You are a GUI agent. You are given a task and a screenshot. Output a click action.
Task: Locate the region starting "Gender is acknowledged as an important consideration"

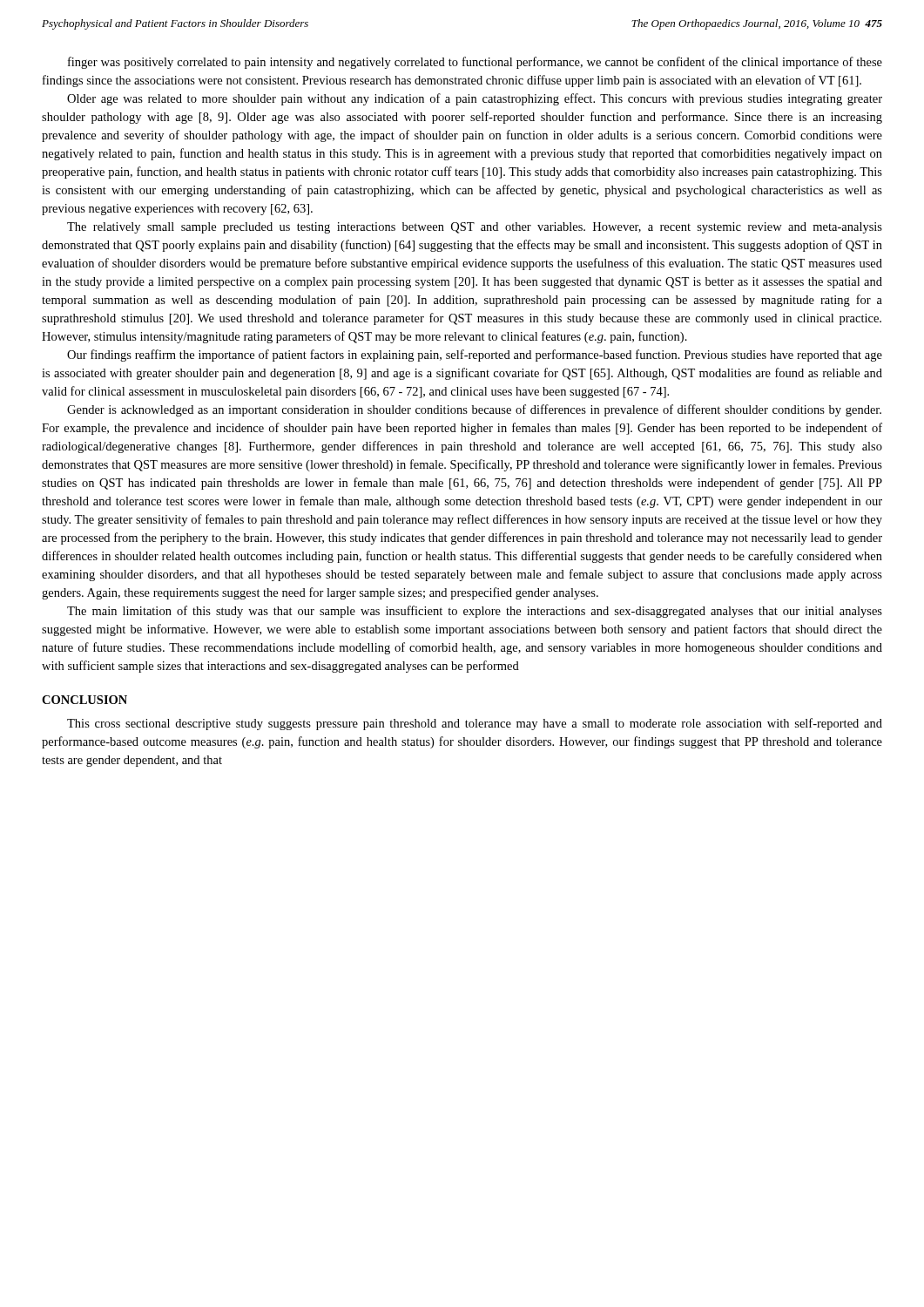pyautogui.click(x=462, y=502)
